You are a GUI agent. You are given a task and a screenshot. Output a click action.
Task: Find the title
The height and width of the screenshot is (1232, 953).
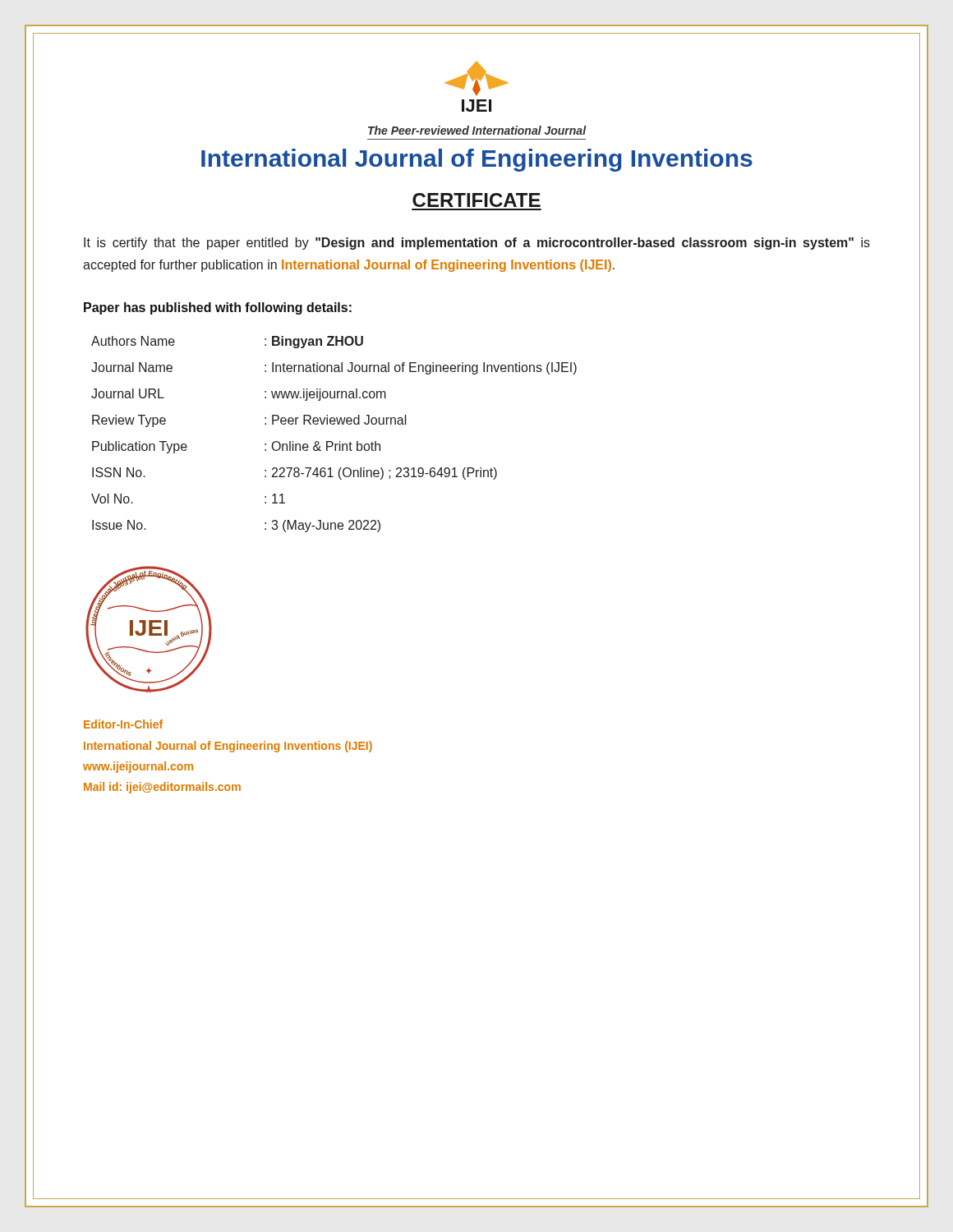(476, 158)
